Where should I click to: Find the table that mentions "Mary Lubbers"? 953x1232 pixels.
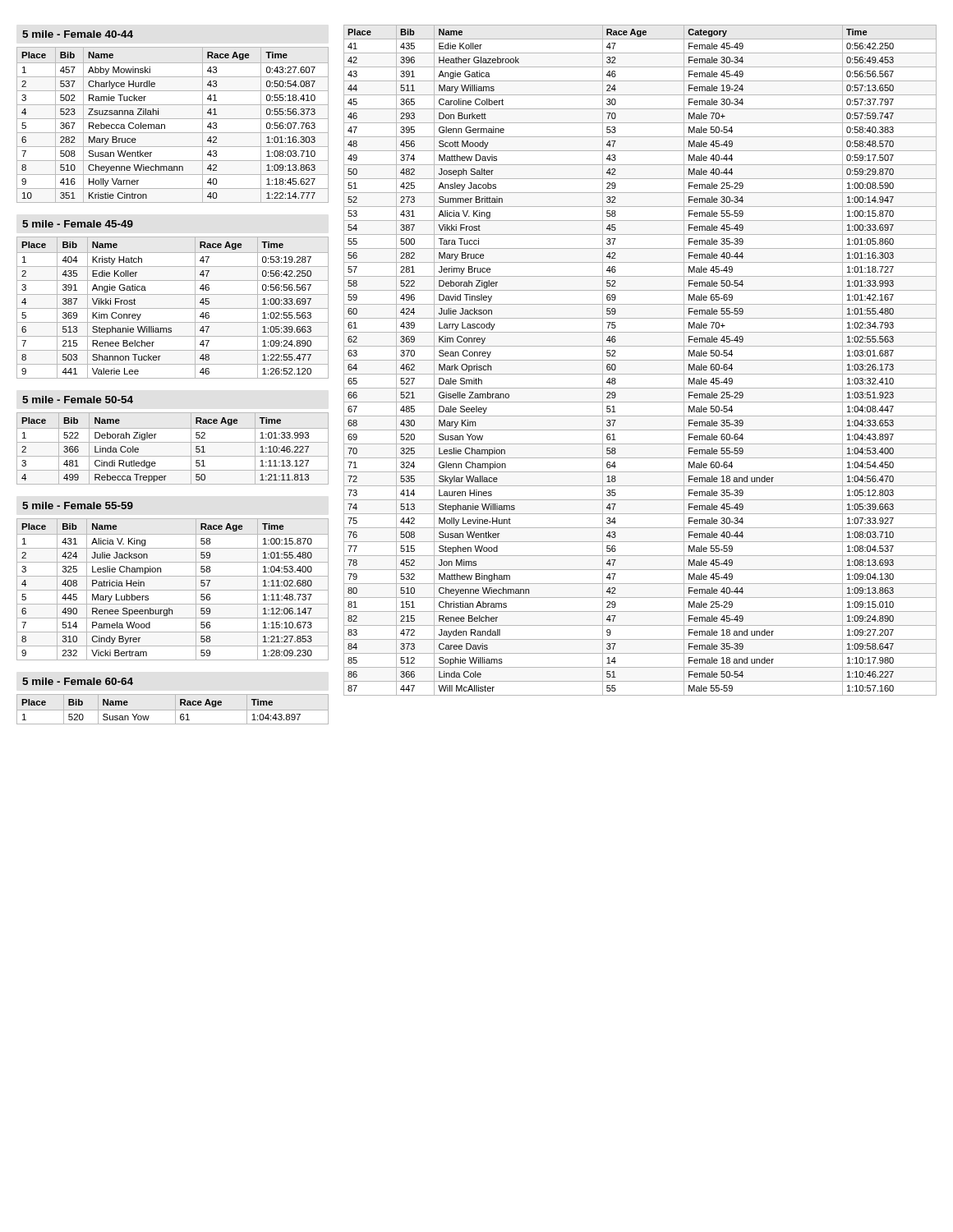click(172, 589)
